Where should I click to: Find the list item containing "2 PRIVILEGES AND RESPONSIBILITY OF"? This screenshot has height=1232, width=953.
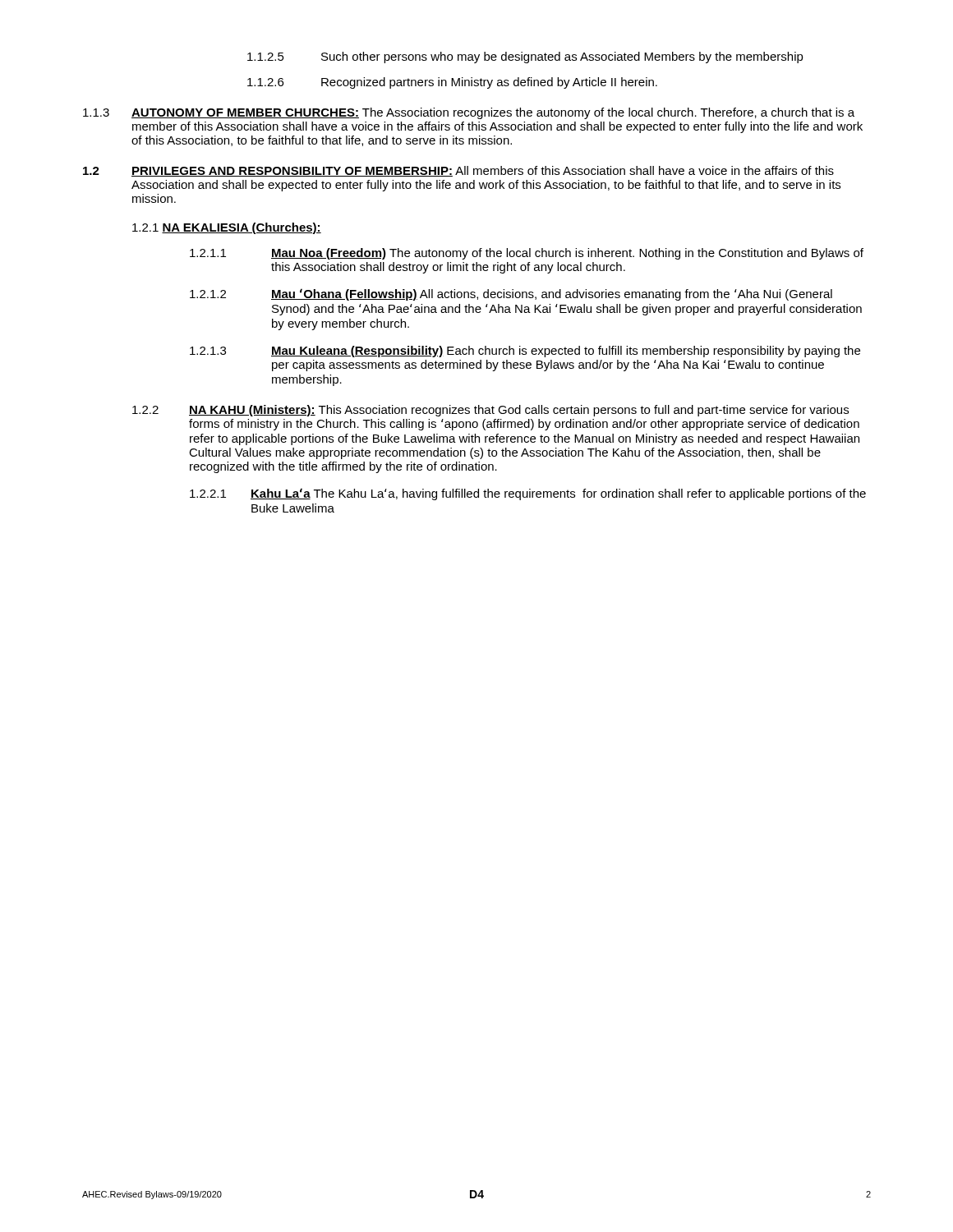[476, 184]
